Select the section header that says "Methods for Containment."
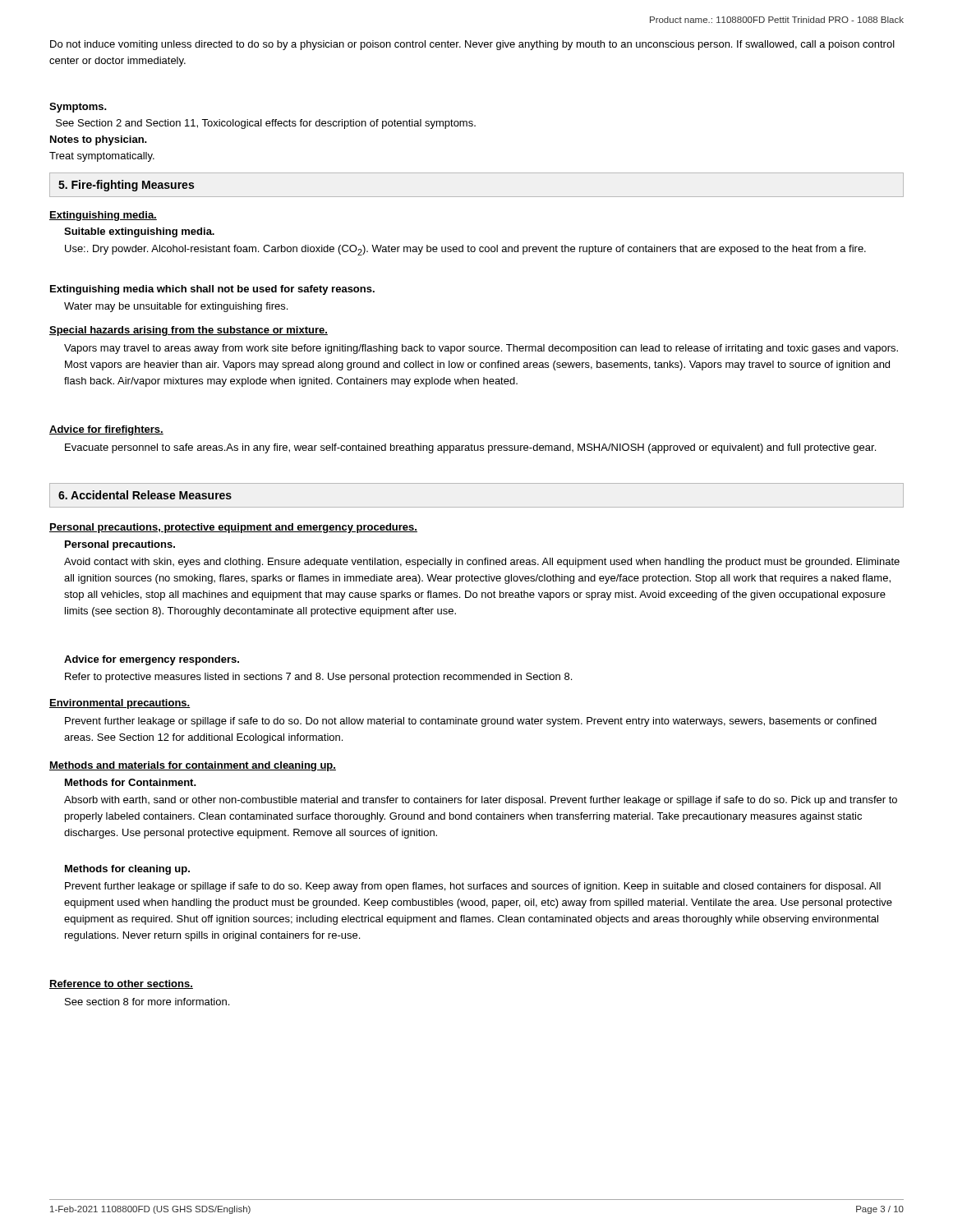The height and width of the screenshot is (1232, 953). (130, 782)
